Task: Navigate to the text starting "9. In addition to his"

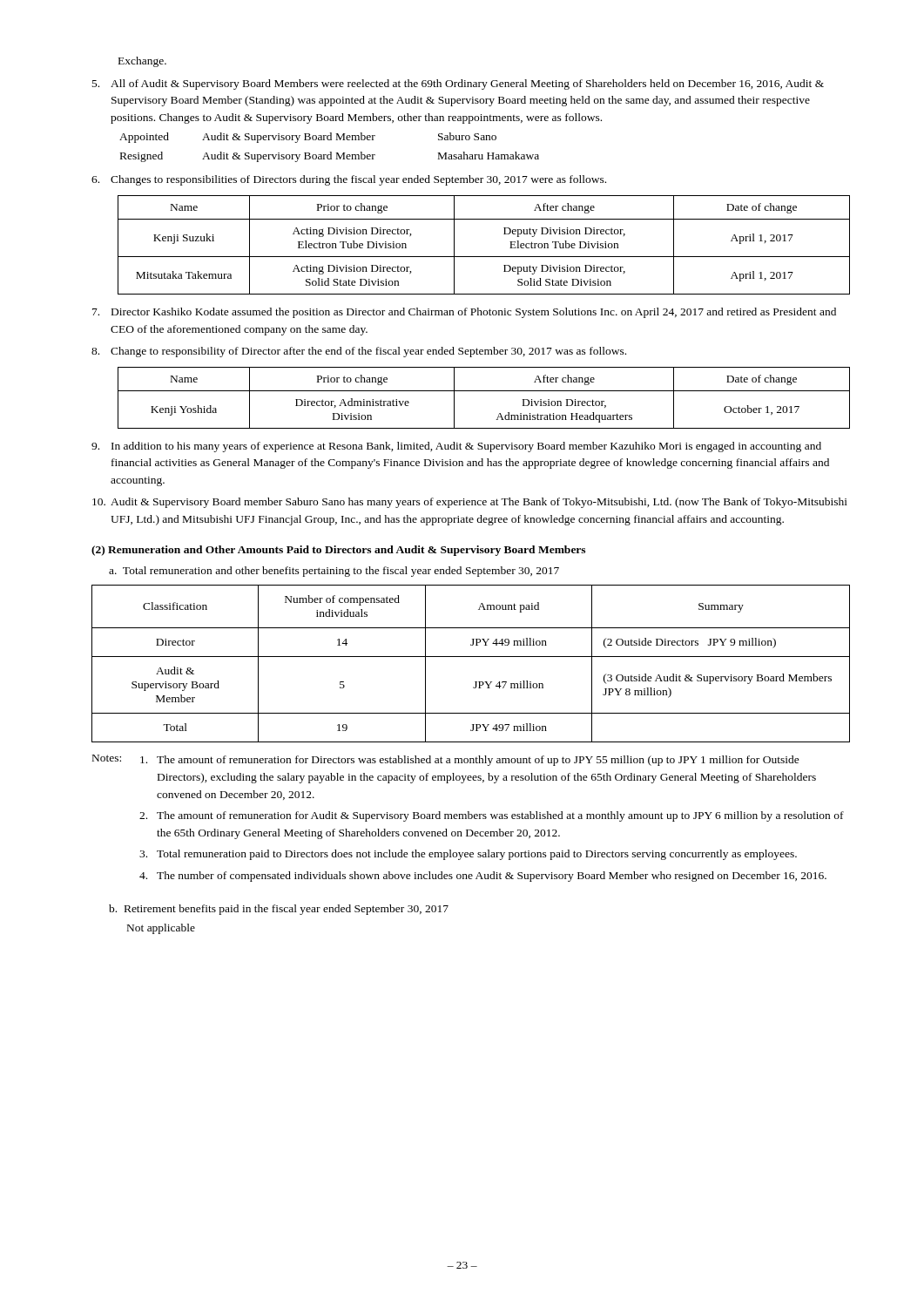Action: point(471,463)
